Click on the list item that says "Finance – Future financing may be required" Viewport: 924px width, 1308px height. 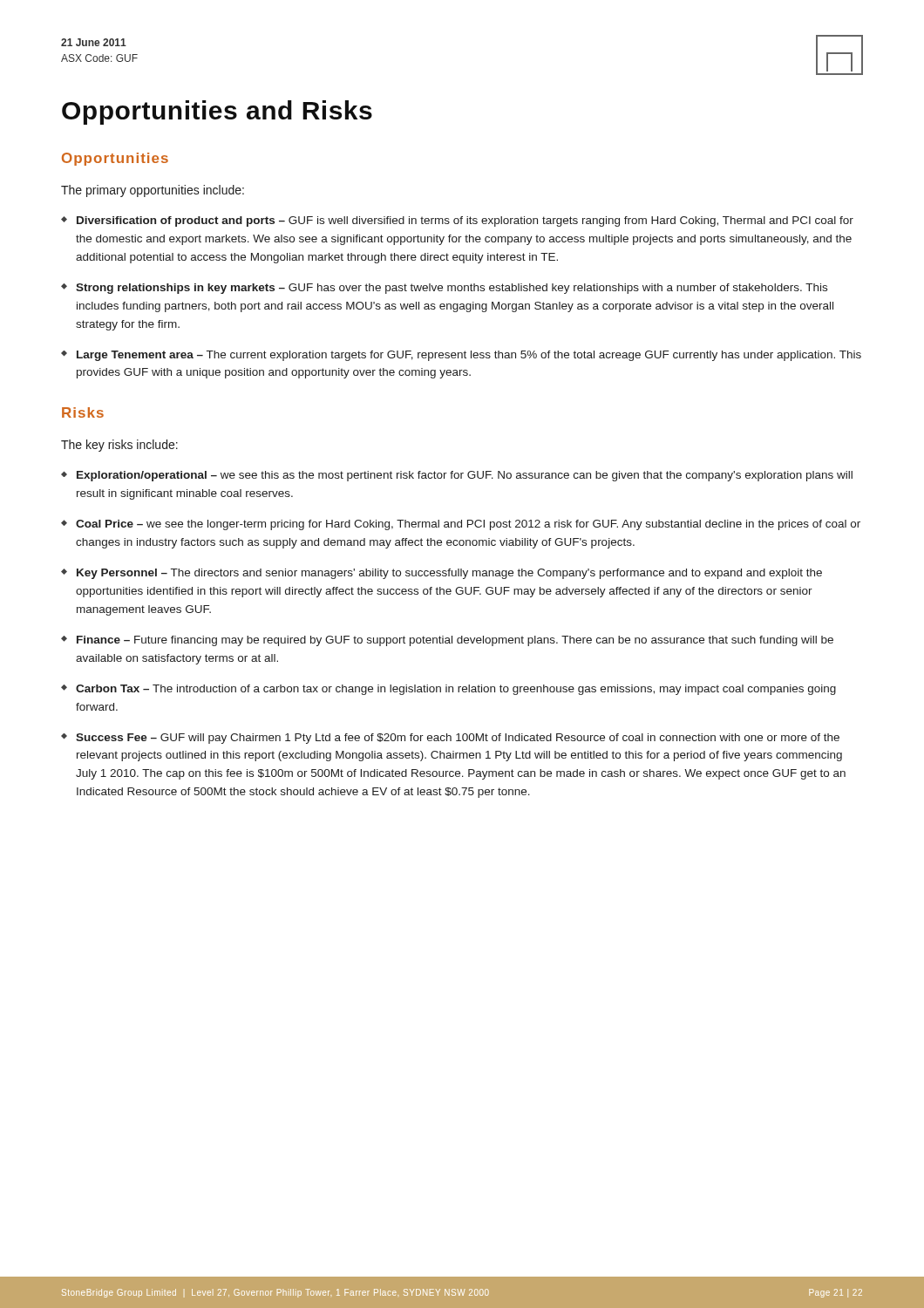(x=462, y=649)
